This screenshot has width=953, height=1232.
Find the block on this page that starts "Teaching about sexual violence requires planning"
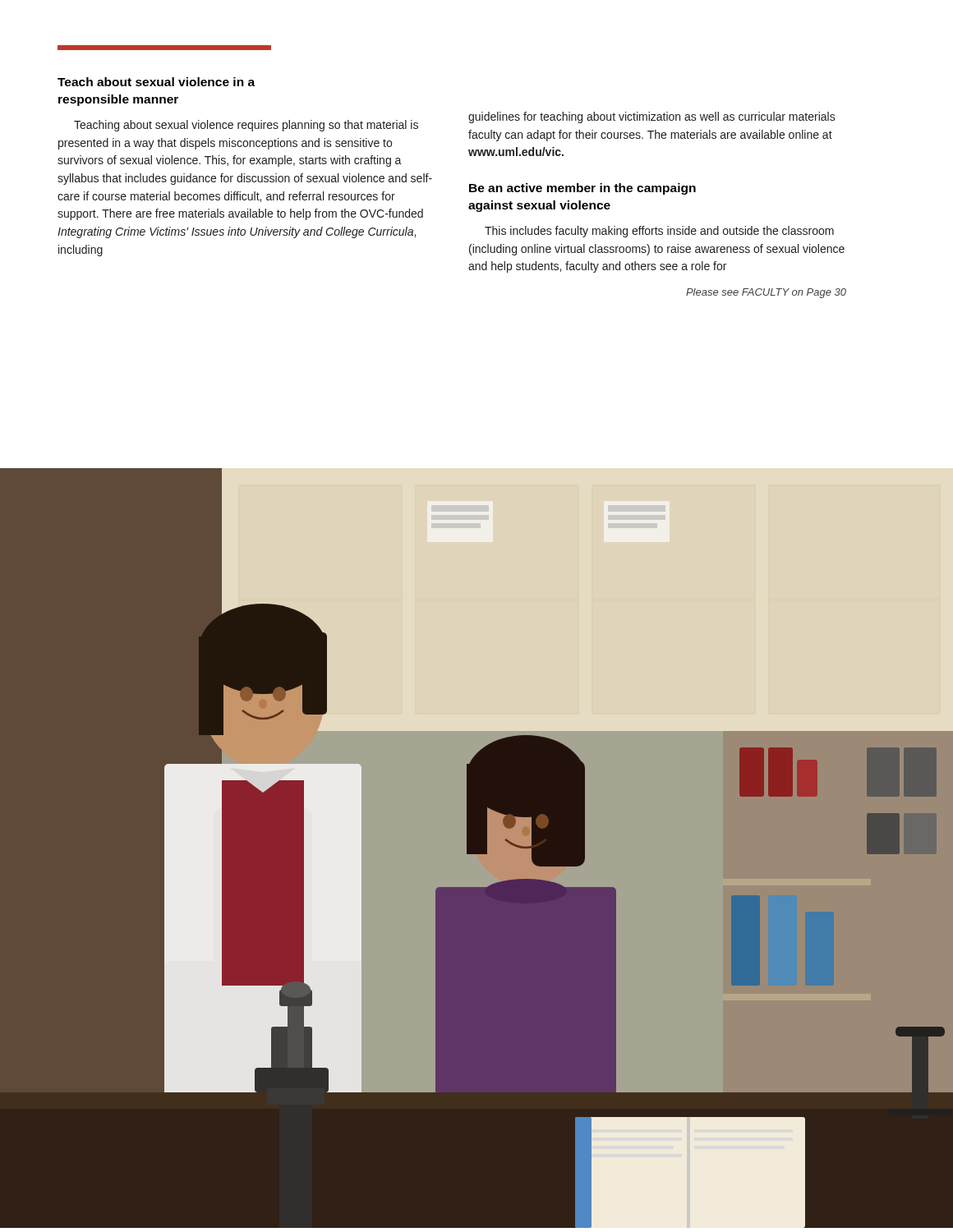point(246,188)
